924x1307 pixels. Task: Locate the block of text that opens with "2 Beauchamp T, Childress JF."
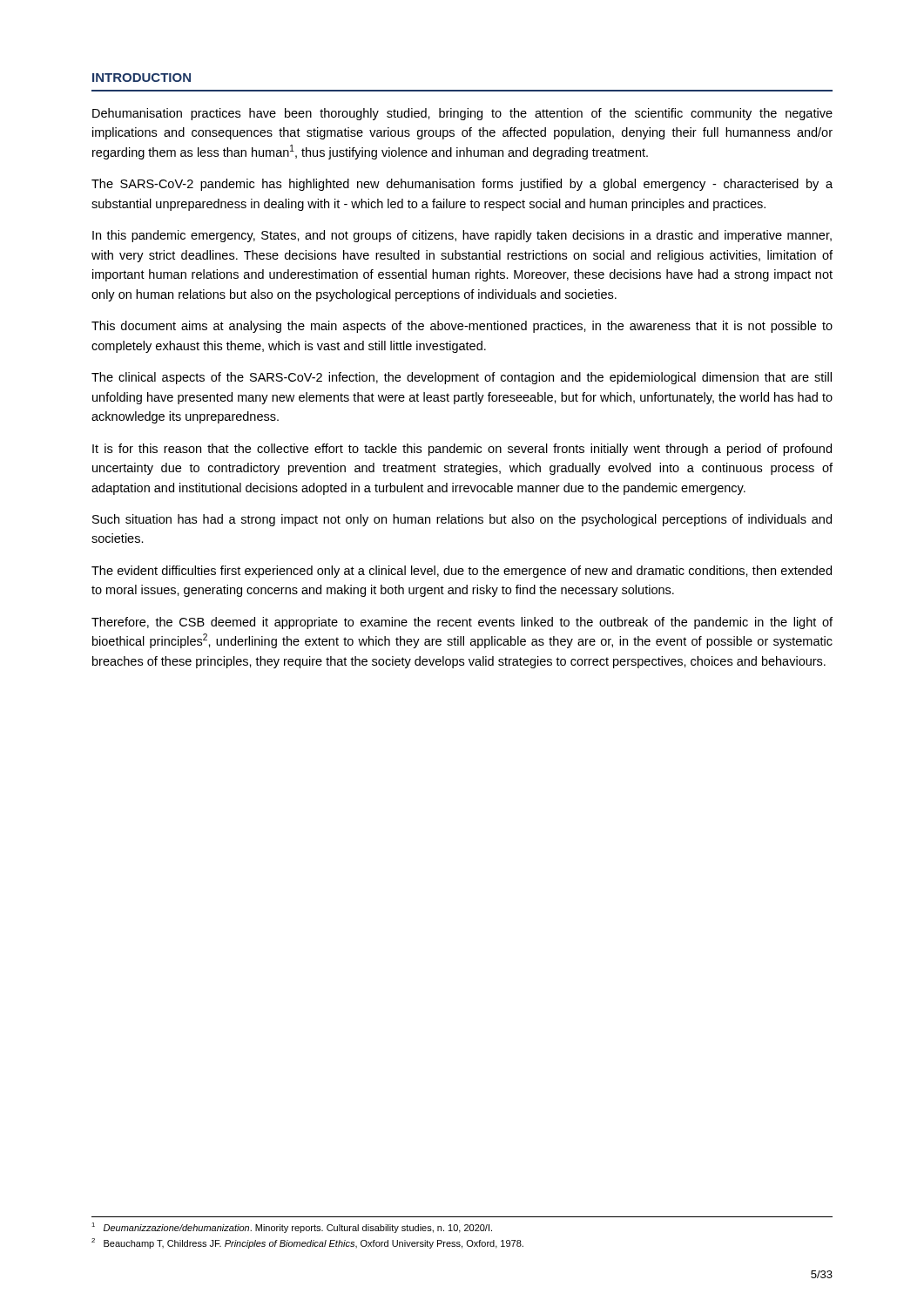[x=308, y=1243]
